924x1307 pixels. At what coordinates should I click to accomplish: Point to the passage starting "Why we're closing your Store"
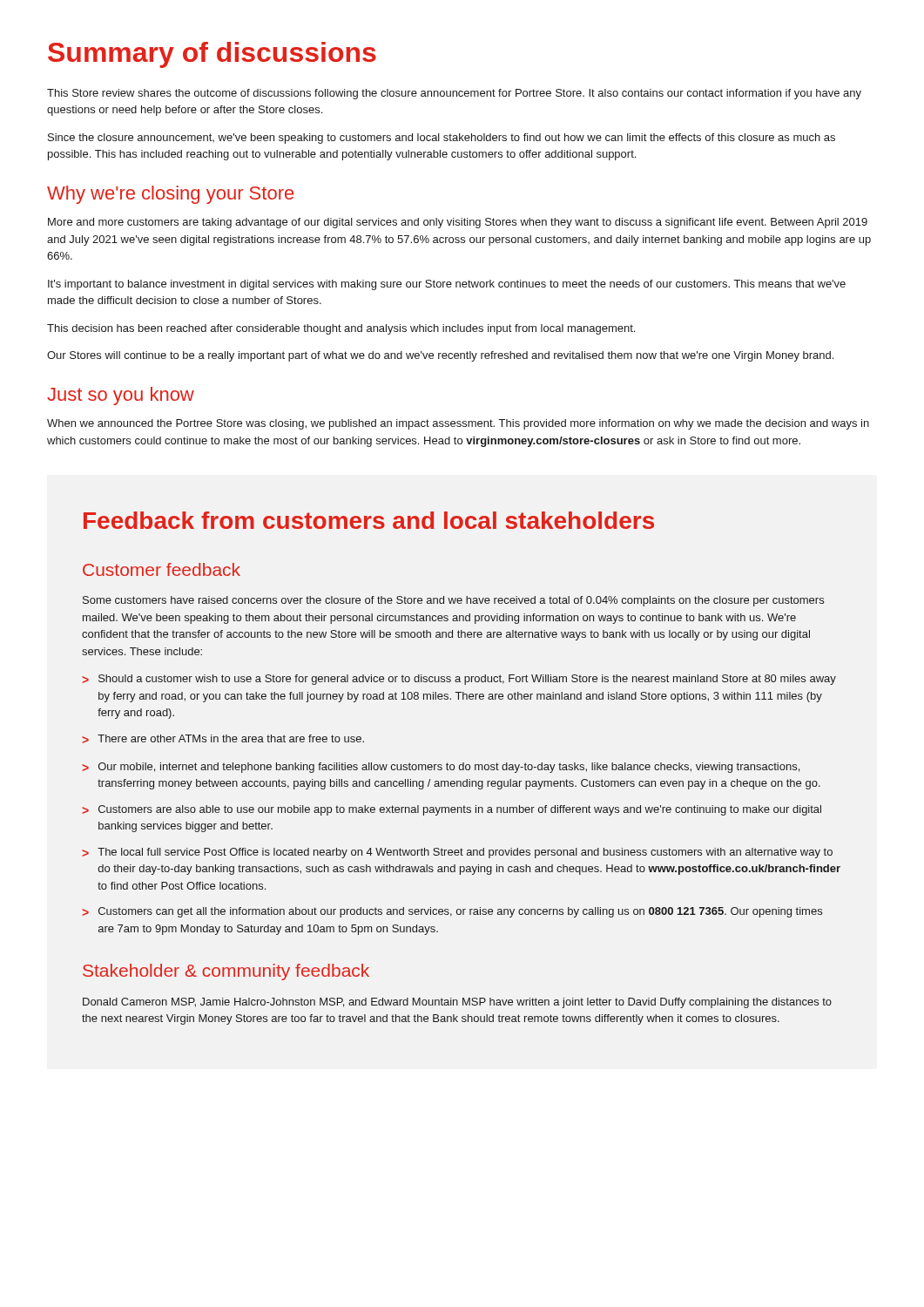[x=170, y=195]
